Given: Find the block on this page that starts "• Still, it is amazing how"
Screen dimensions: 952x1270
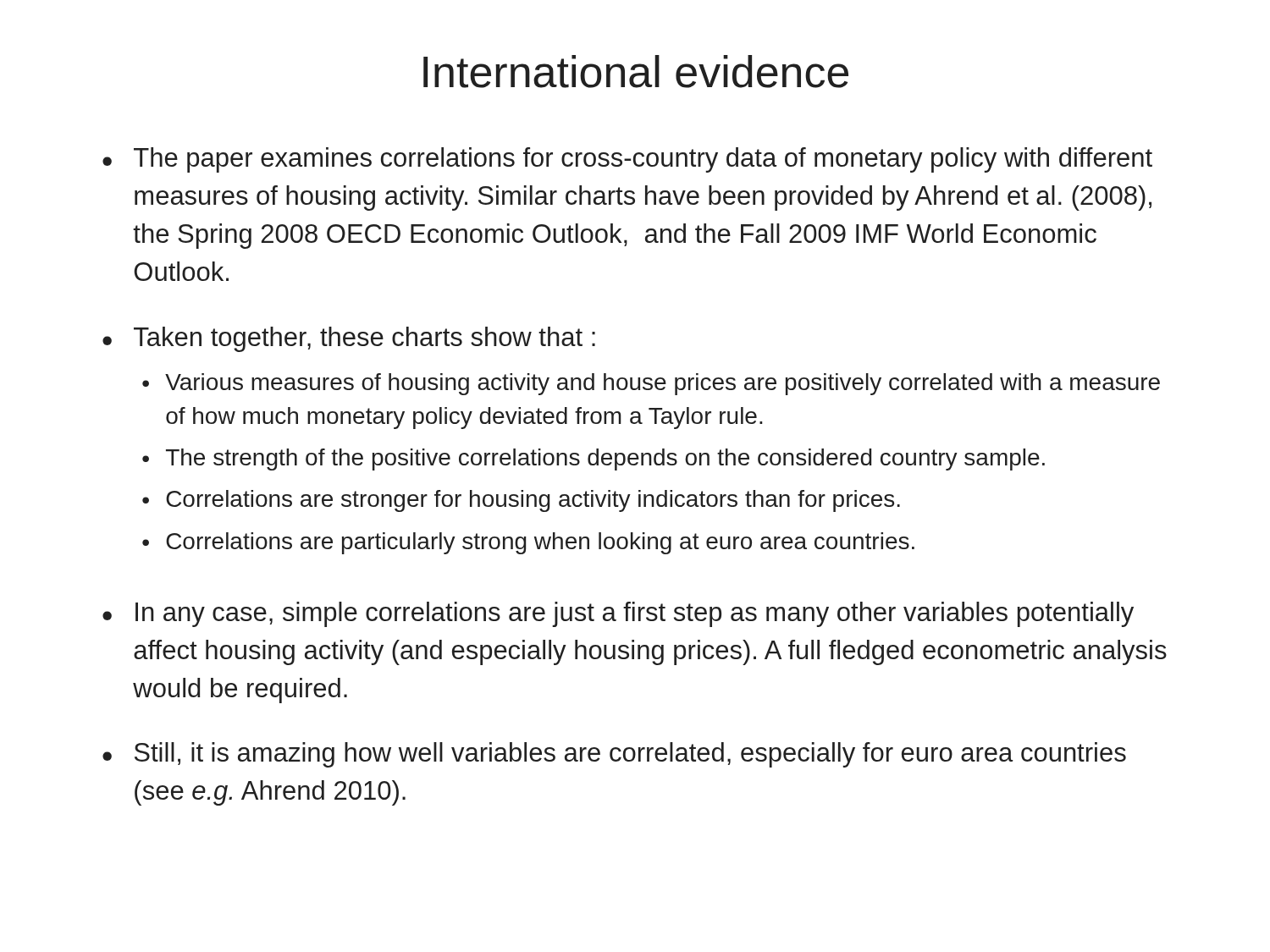Looking at the screenshot, I should coord(635,773).
